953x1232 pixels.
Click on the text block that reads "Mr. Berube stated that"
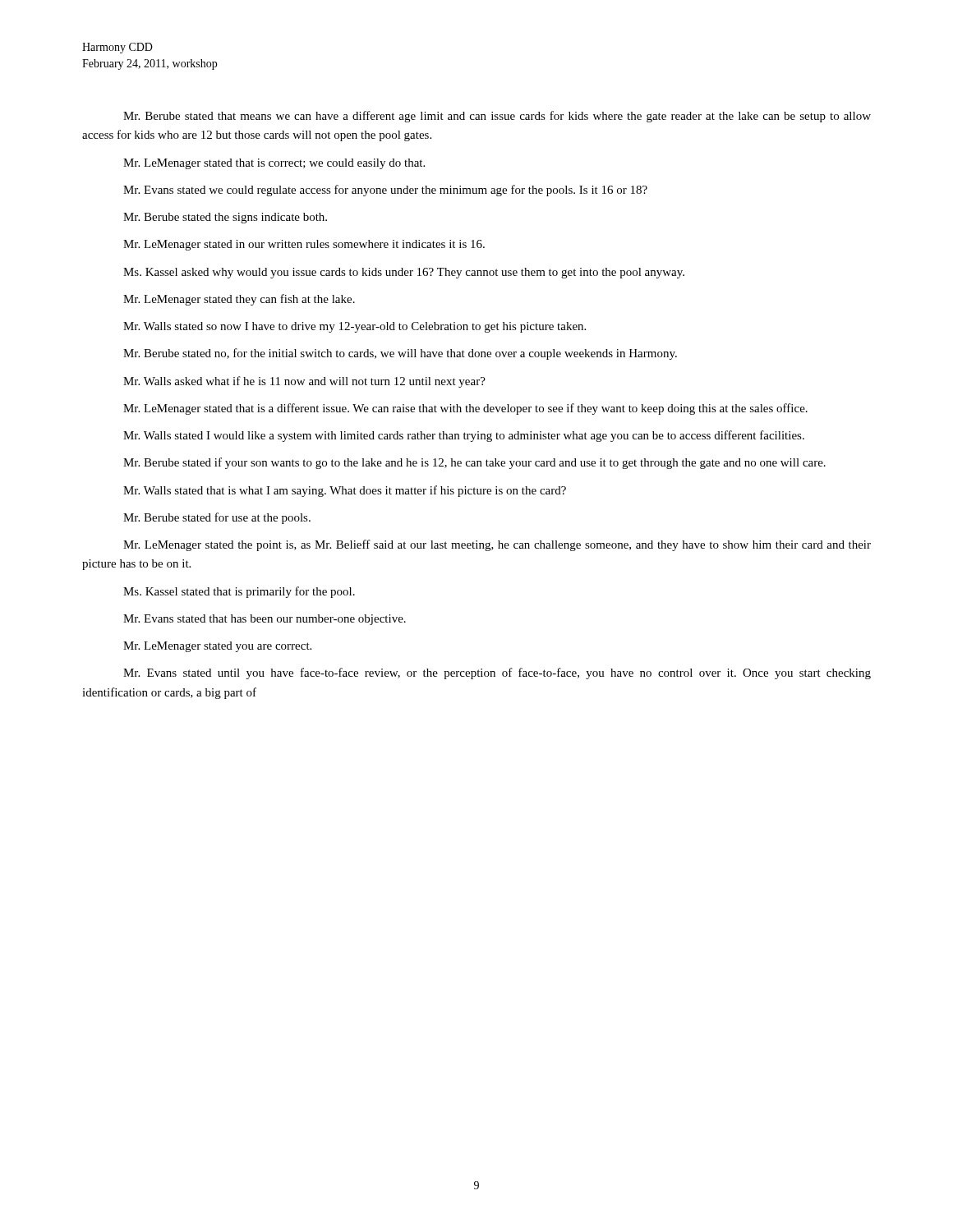476,125
